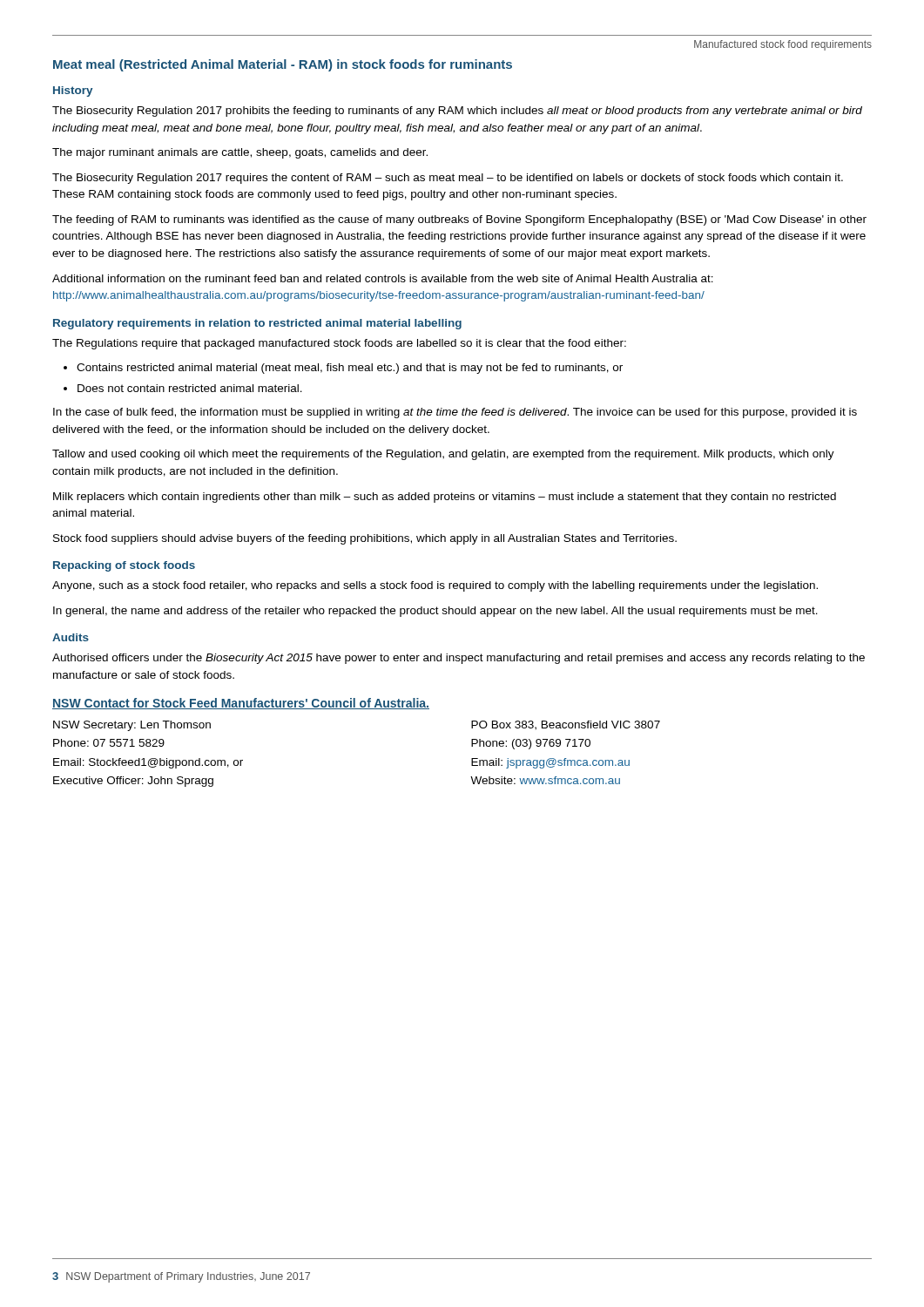
Task: Find the section header on this page that starts "Regulatory requirements in relation to restricted animal material"
Action: pyautogui.click(x=257, y=323)
